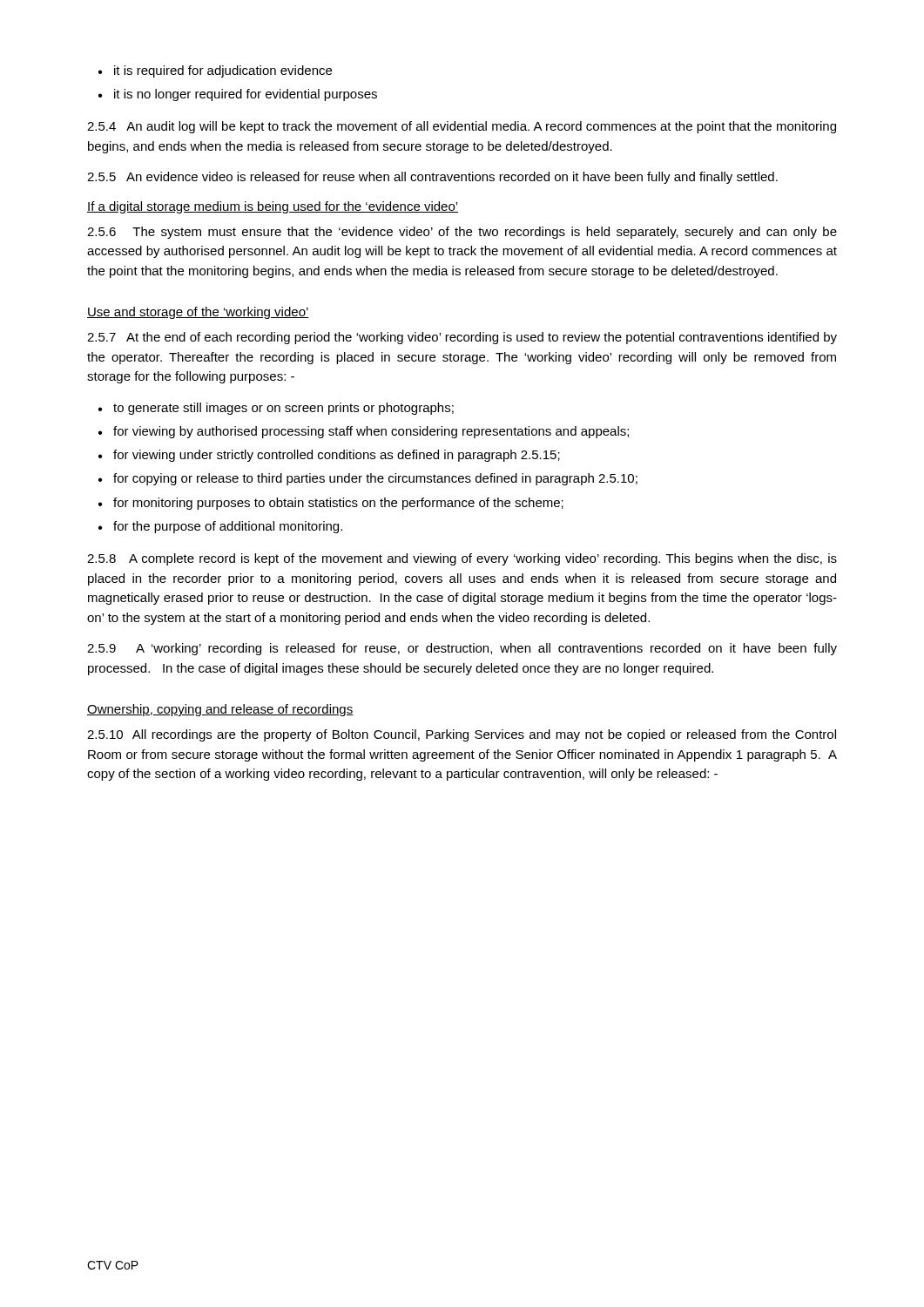Locate the block starting "5.8 A complete record is"
The height and width of the screenshot is (1307, 924).
point(462,588)
